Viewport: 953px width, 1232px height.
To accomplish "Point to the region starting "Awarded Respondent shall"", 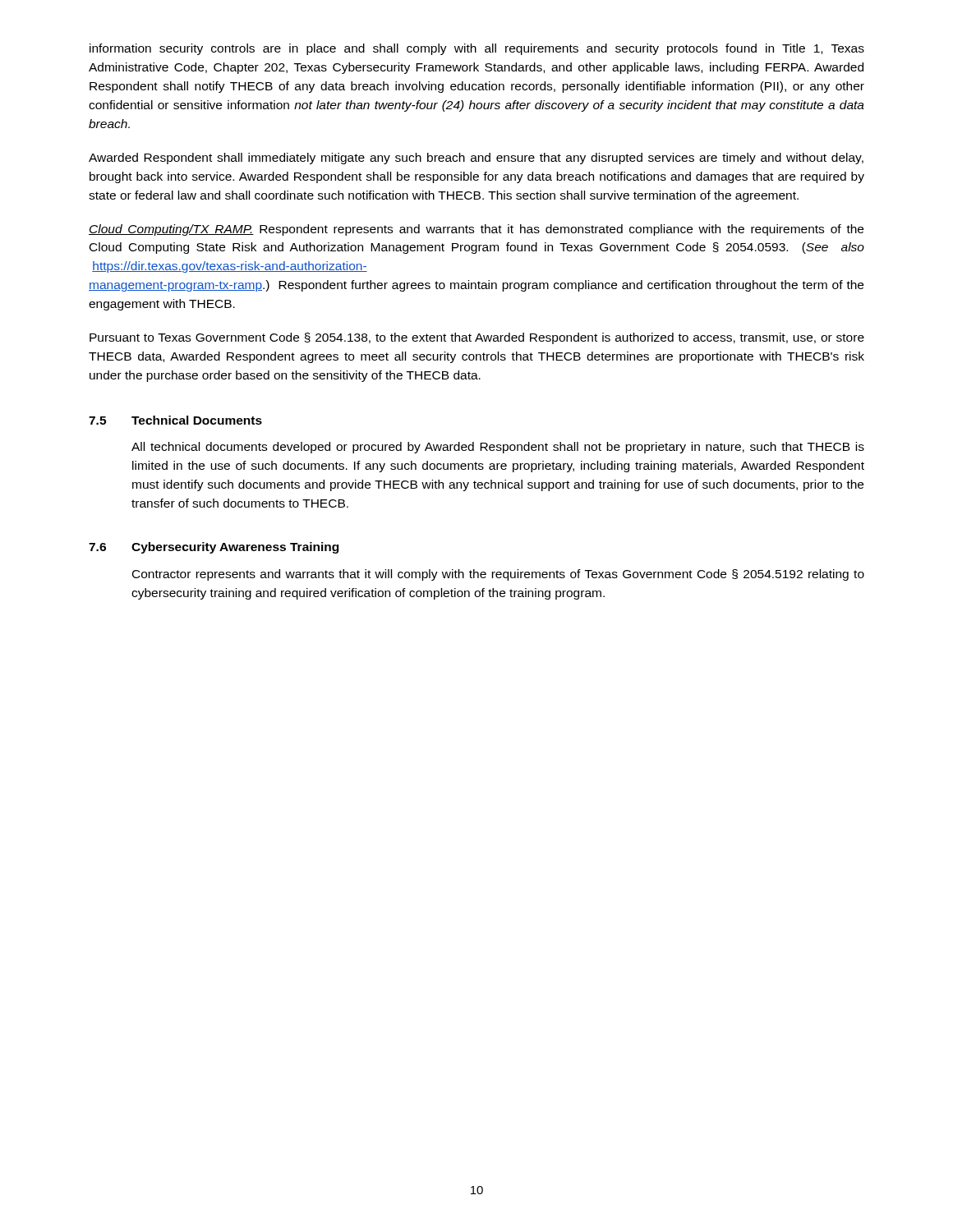I will click(x=476, y=176).
